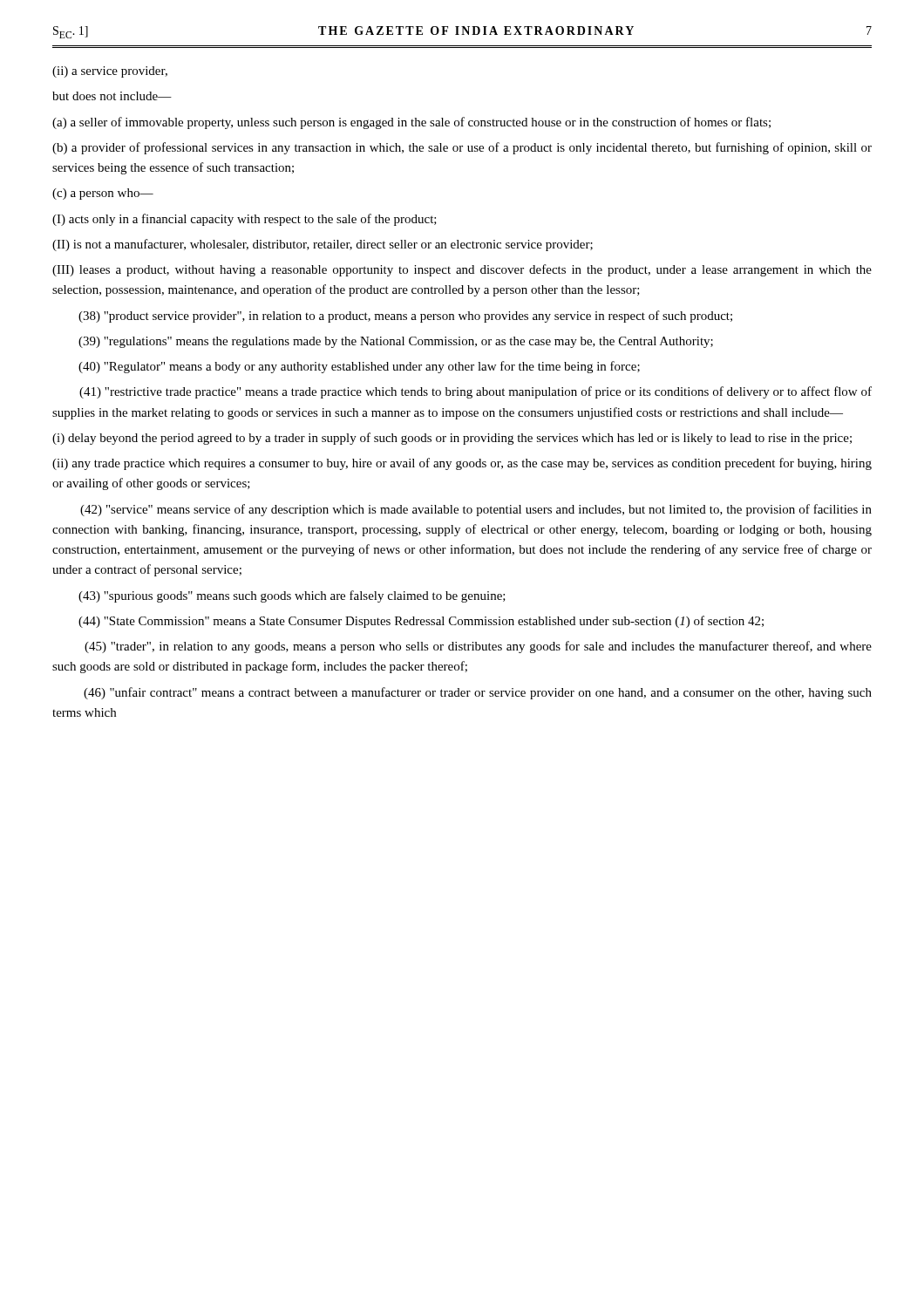
Task: Locate the text "but does not include—"
Action: coord(112,96)
